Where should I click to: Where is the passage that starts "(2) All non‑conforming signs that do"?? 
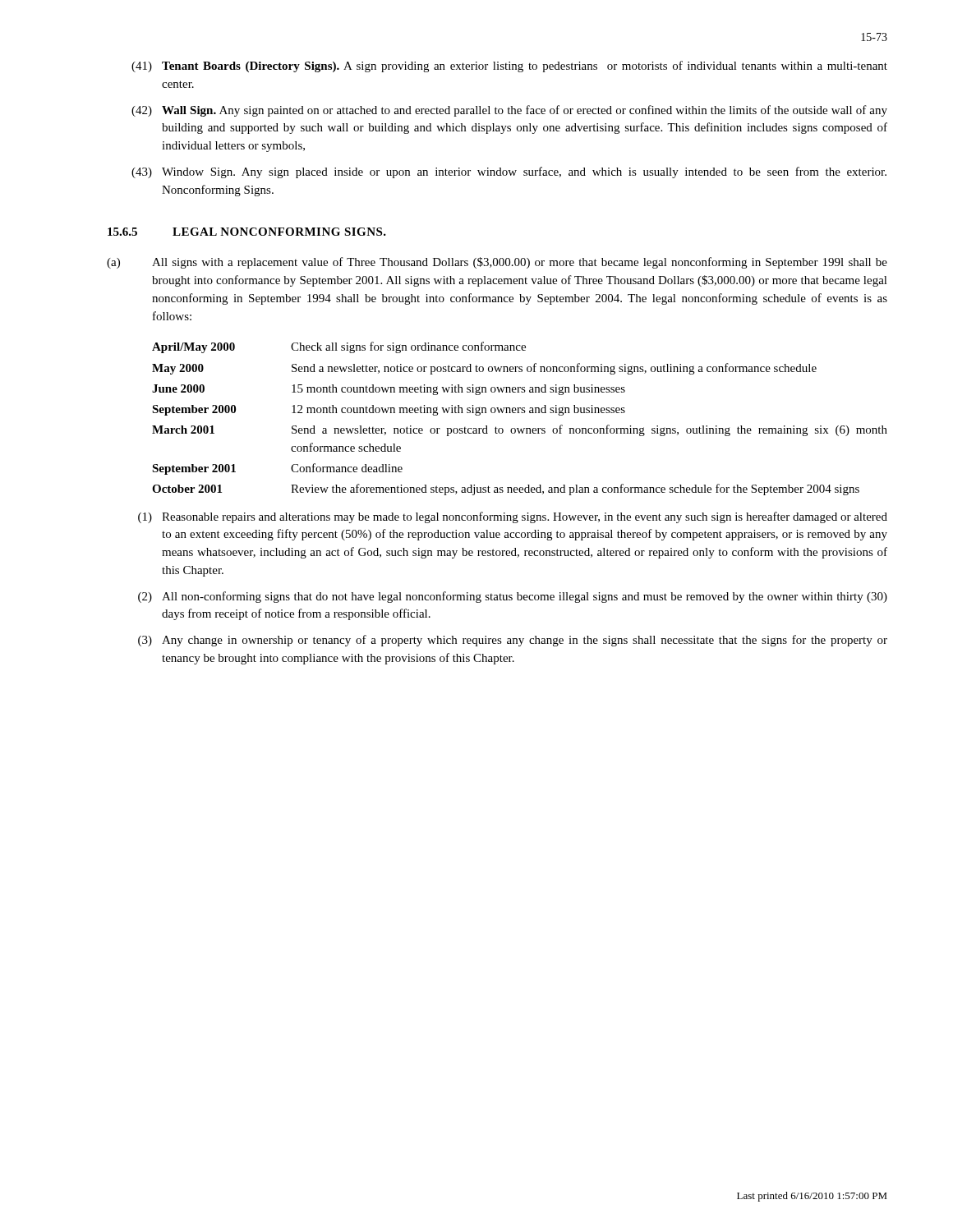coord(497,606)
